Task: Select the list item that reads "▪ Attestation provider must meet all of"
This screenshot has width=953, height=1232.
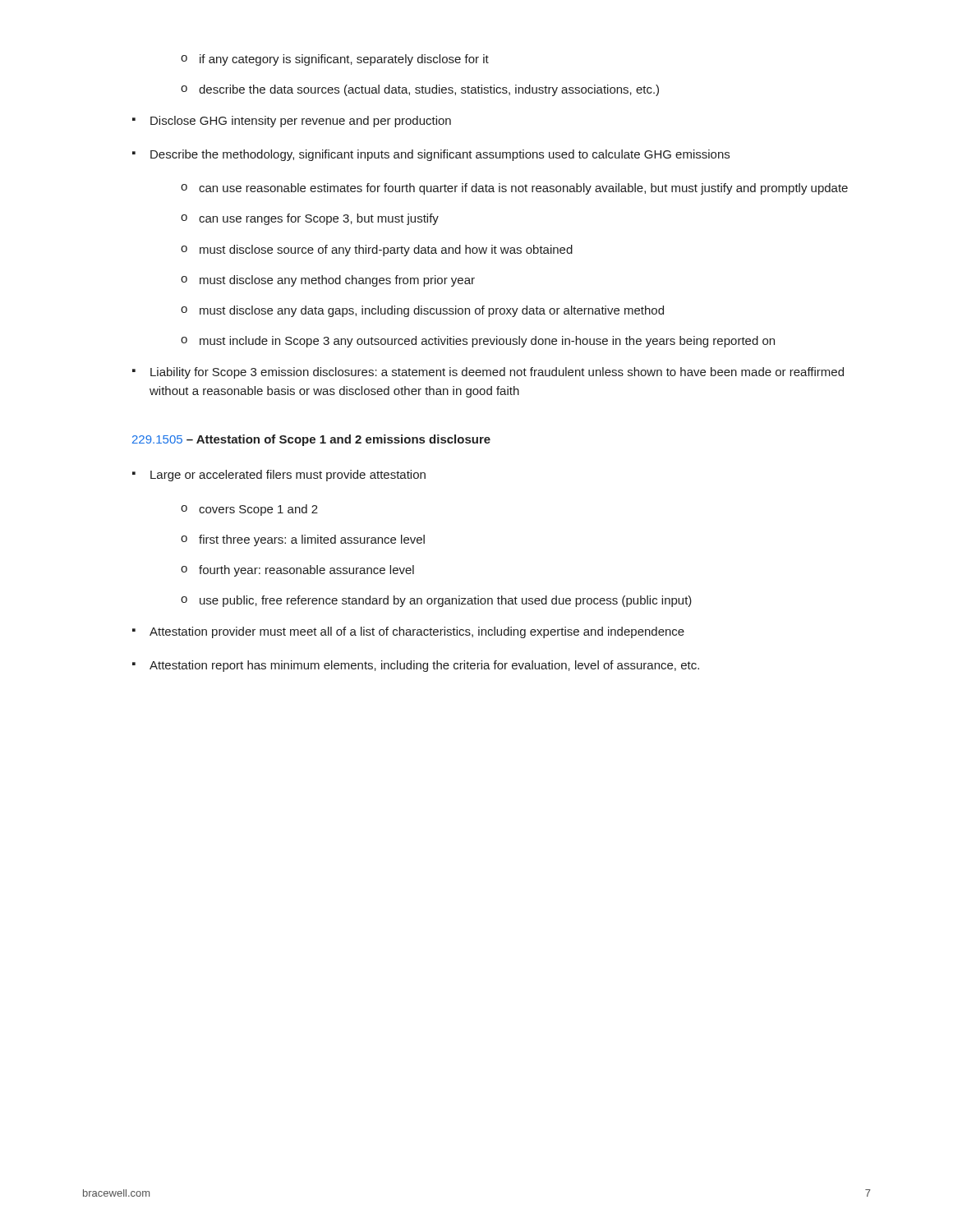Action: click(501, 631)
